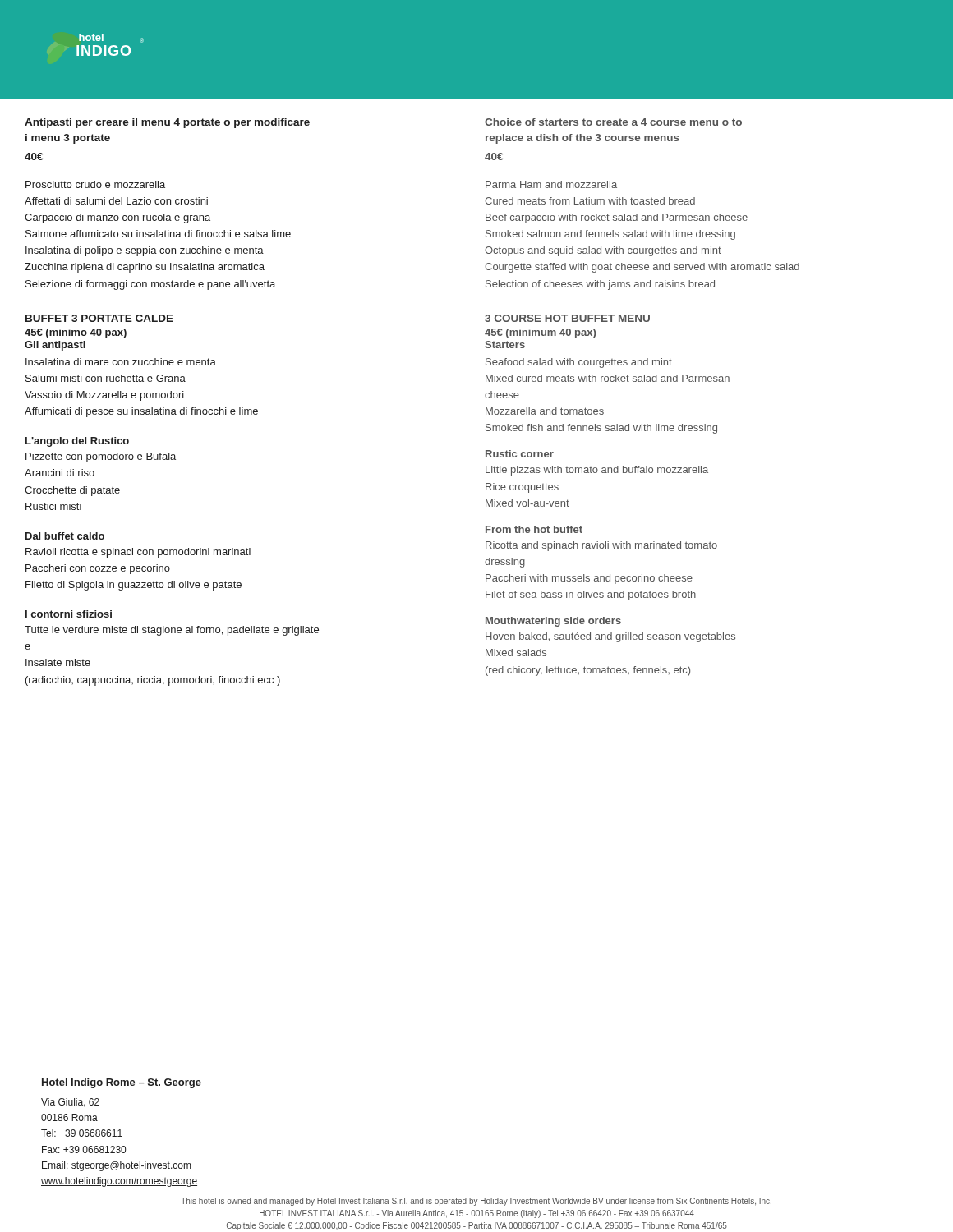This screenshot has width=953, height=1232.
Task: Navigate to the text block starting "Rice croquettes"
Action: [522, 486]
